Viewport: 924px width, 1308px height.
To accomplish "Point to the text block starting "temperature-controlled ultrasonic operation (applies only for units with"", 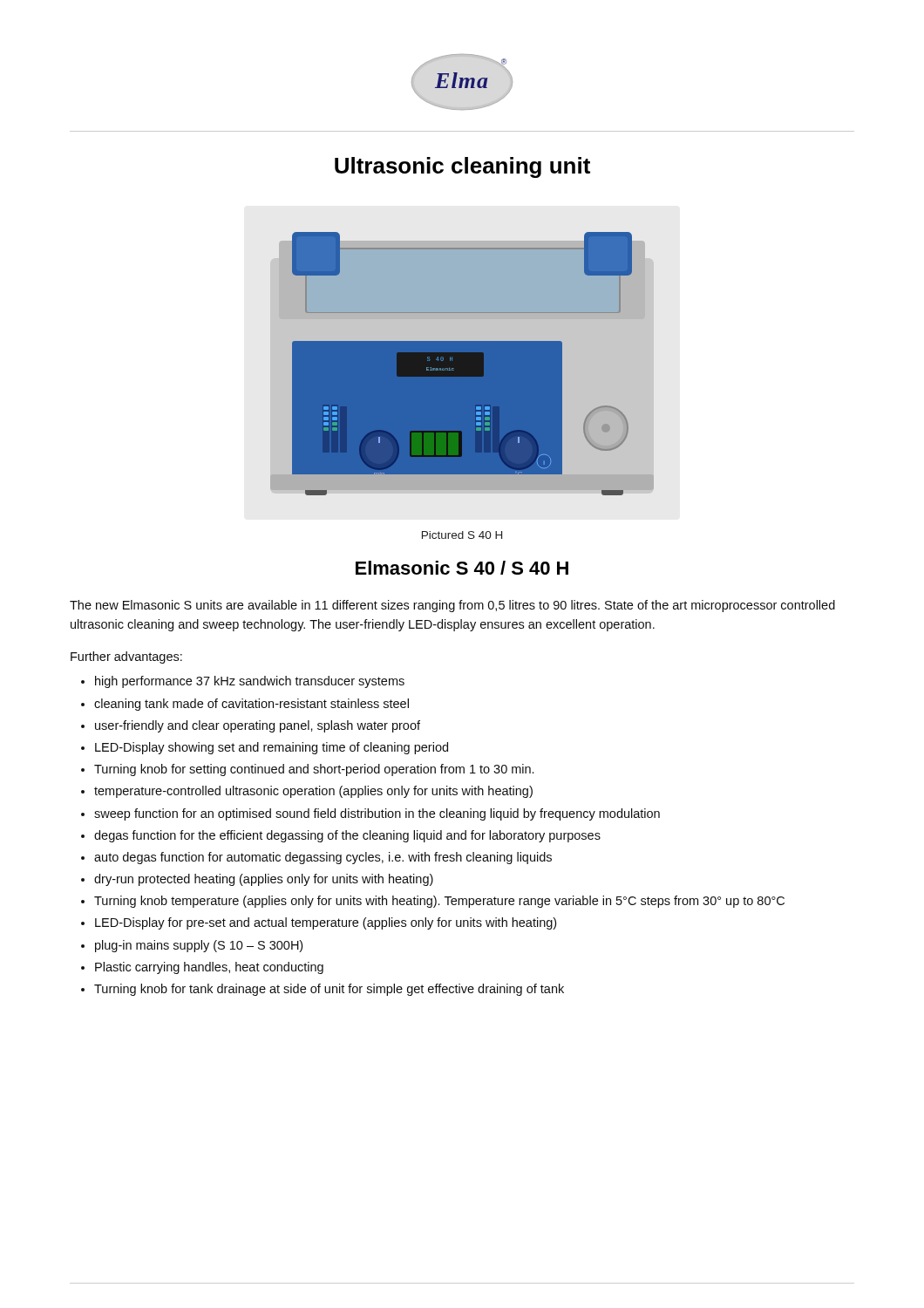I will [x=314, y=791].
